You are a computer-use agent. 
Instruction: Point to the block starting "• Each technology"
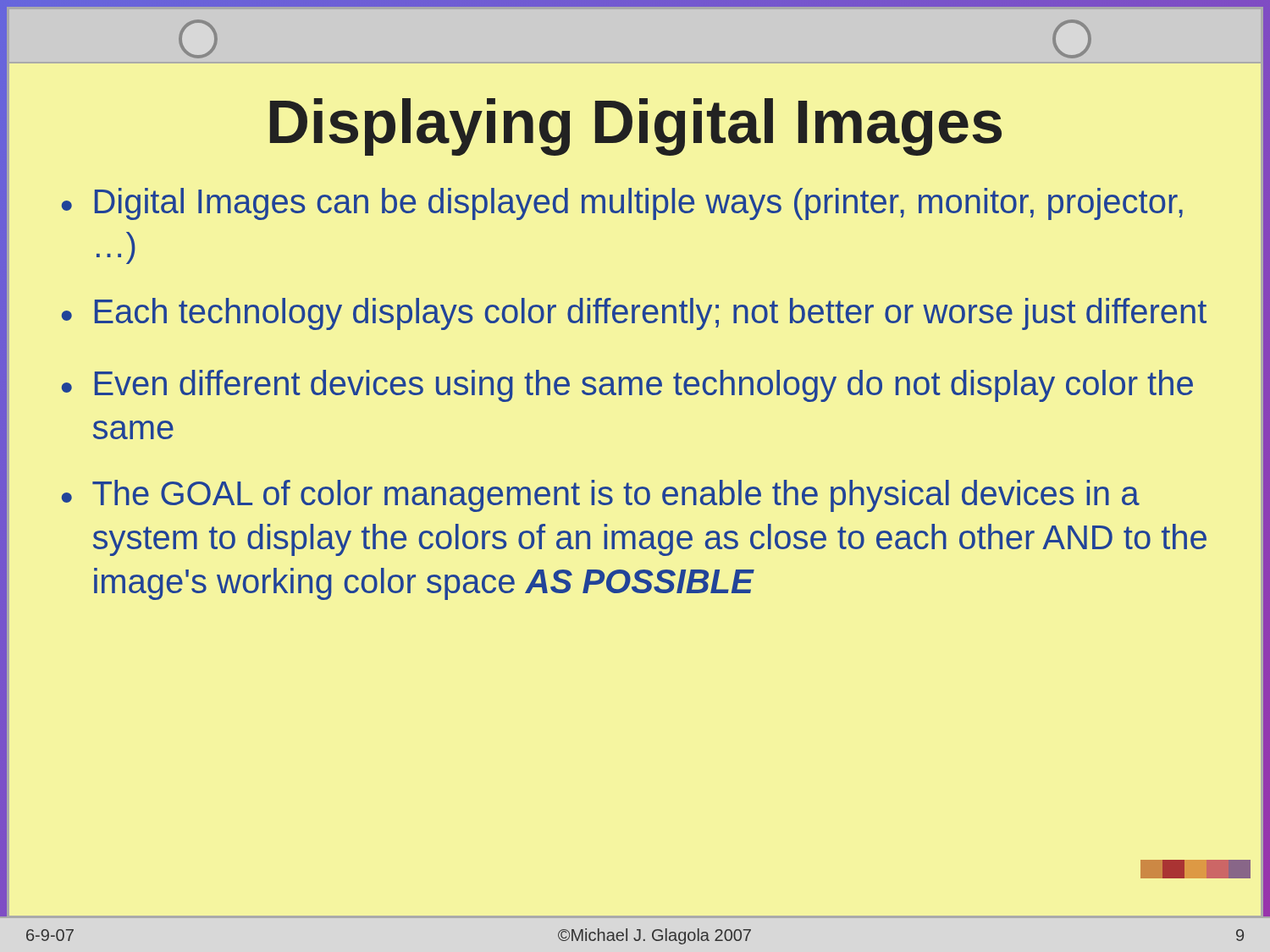(635, 315)
